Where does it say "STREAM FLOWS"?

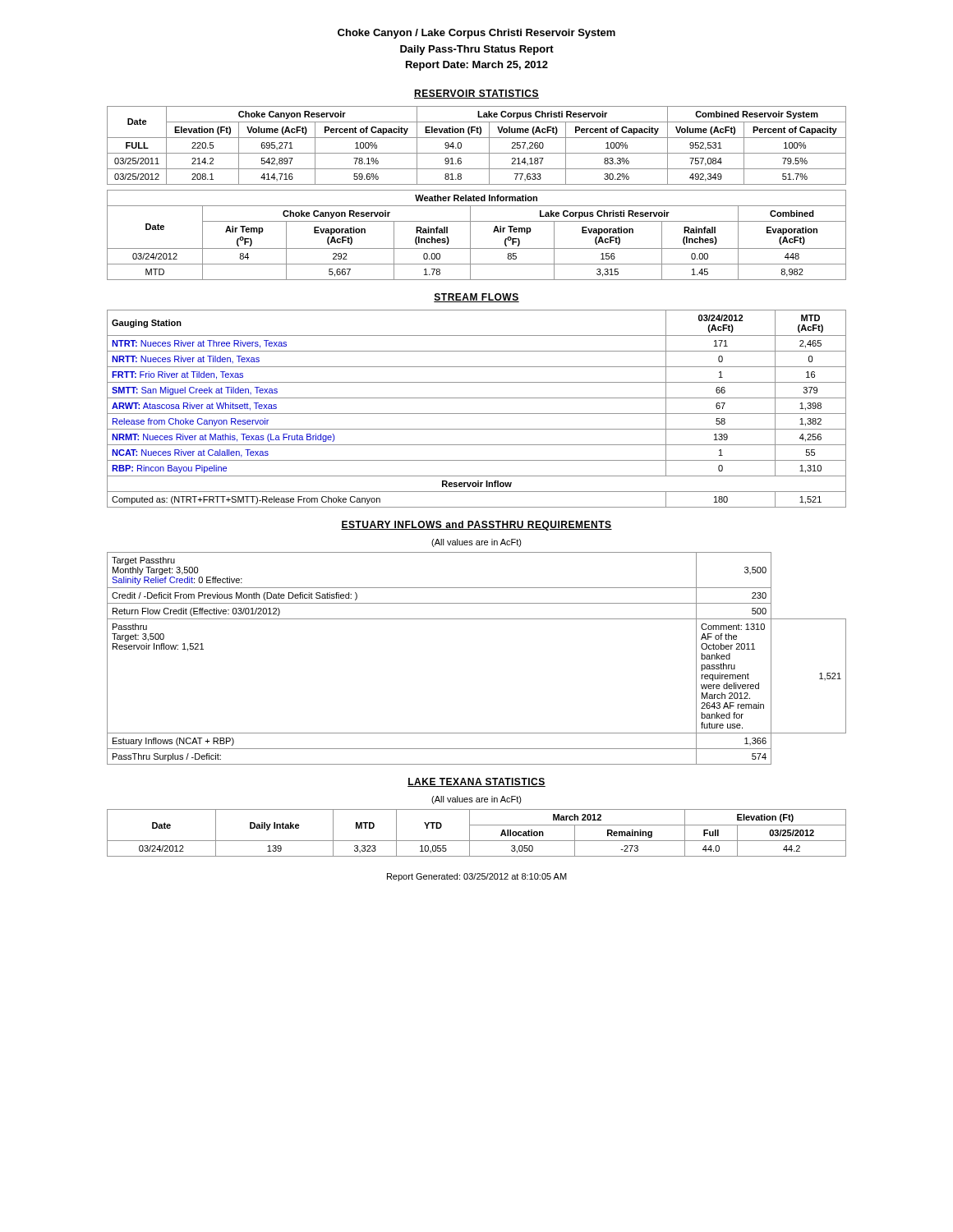click(x=476, y=297)
